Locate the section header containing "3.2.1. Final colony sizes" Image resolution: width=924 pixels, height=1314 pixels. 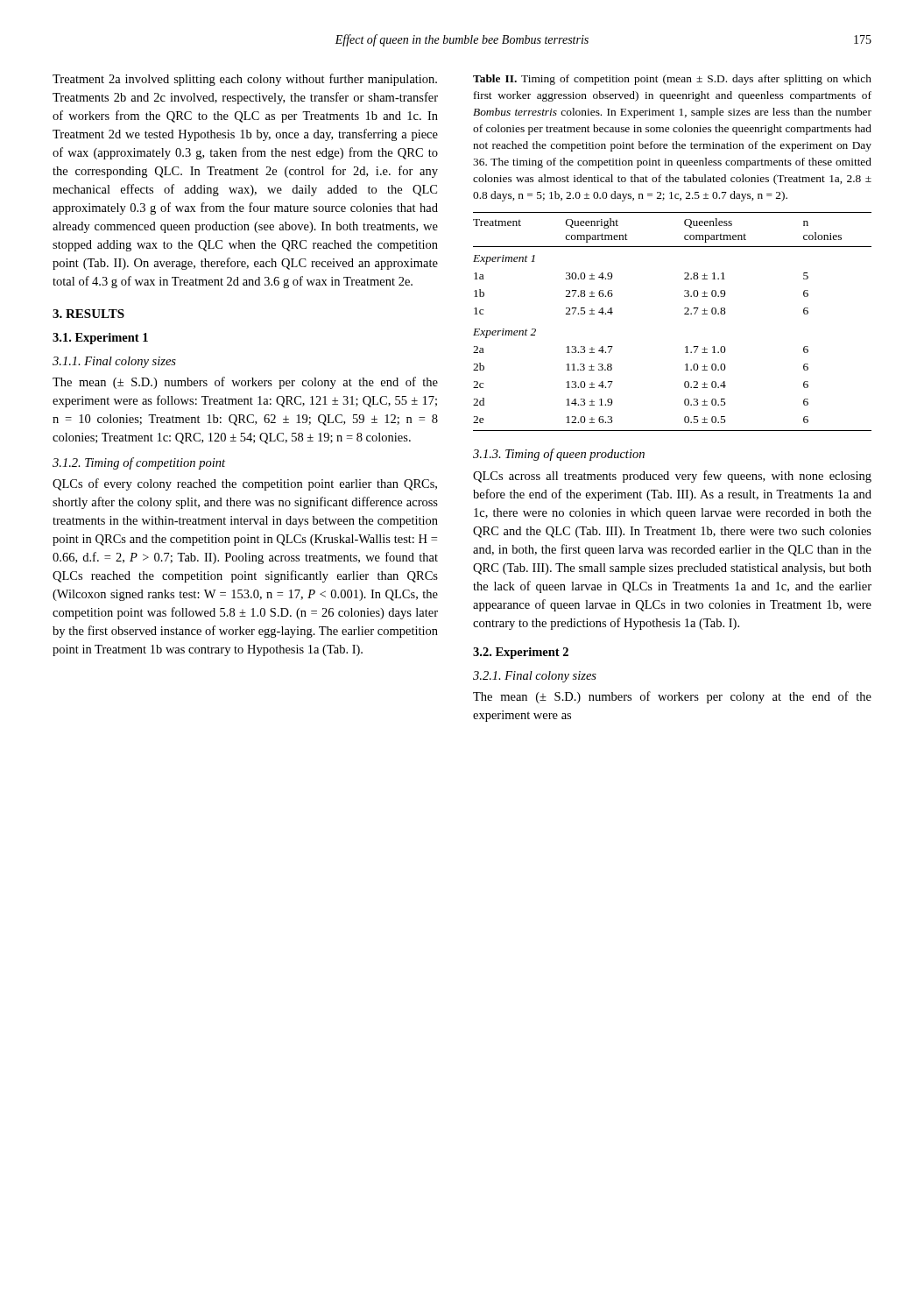(535, 676)
